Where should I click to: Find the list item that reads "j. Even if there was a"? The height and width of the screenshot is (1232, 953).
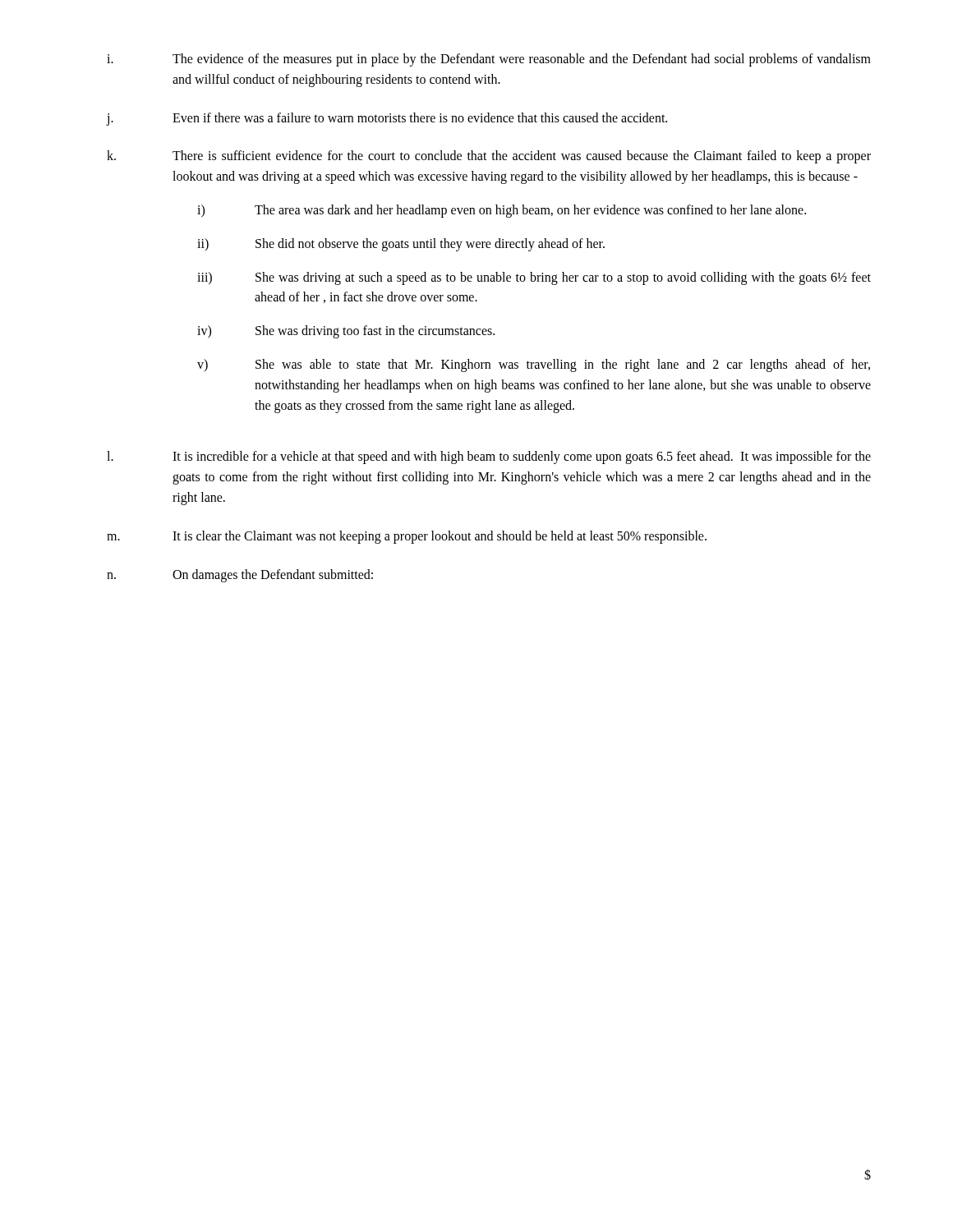coord(489,118)
